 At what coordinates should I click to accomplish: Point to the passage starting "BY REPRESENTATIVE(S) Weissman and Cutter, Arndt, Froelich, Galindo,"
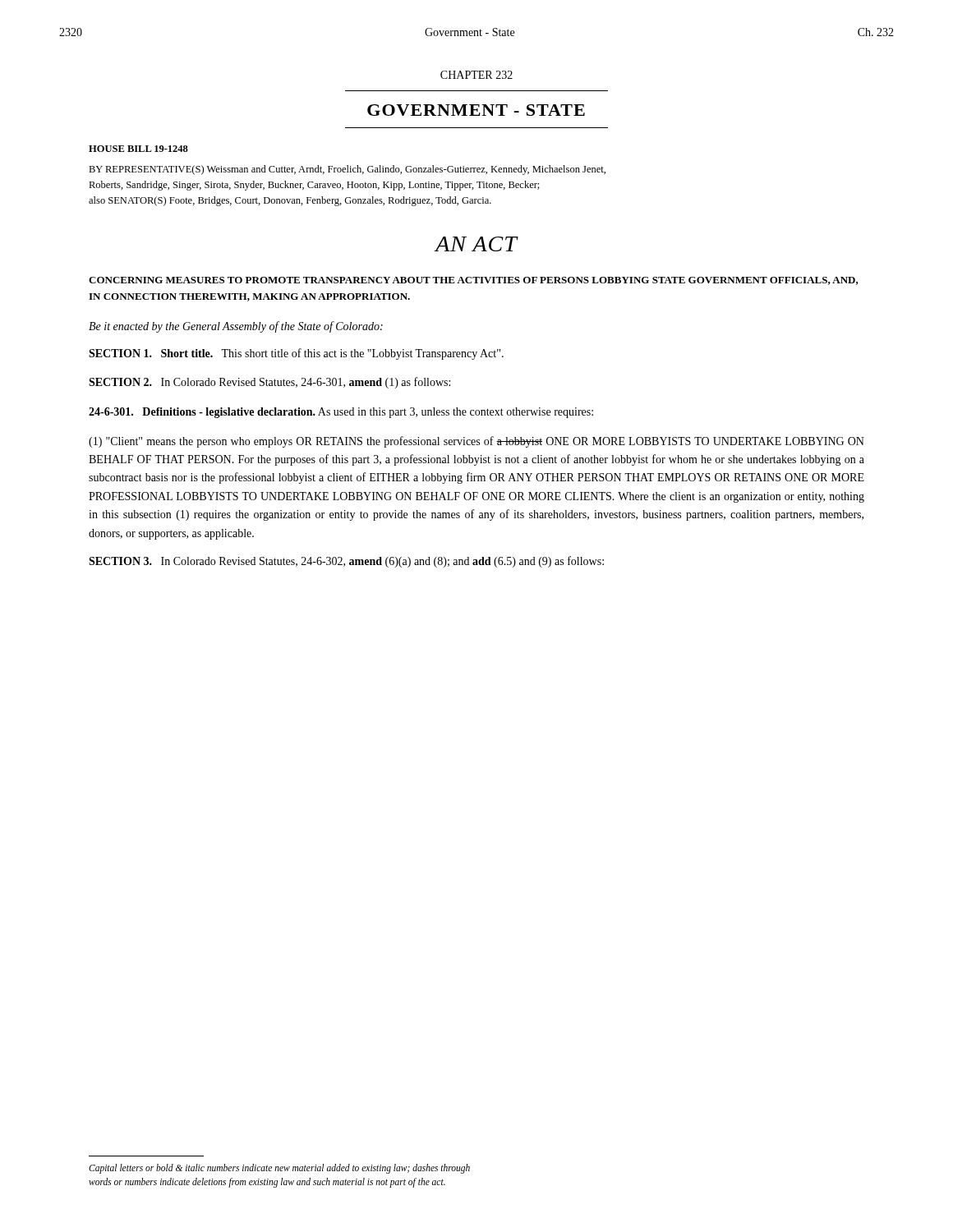[x=347, y=185]
